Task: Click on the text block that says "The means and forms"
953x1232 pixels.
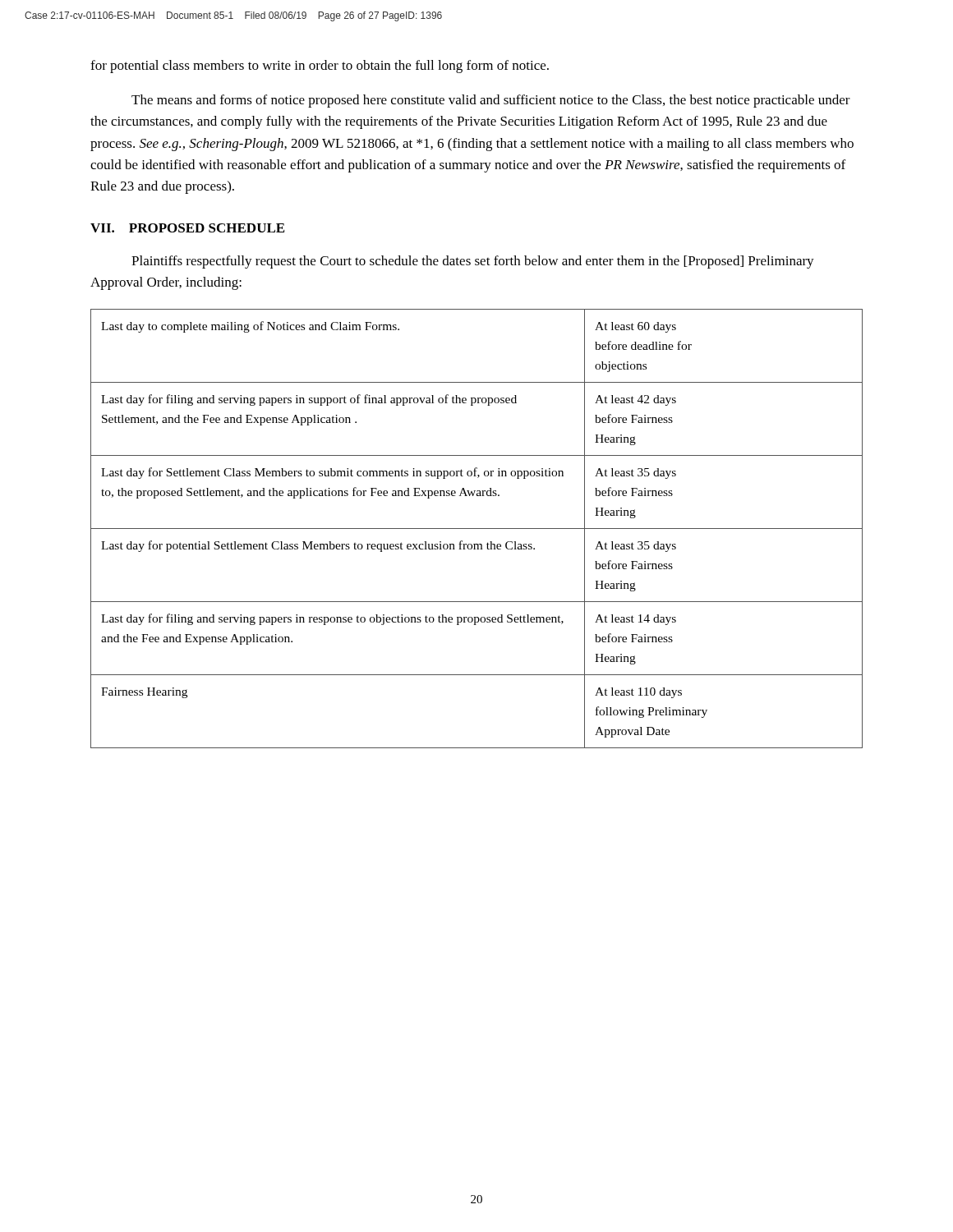Action: [472, 143]
